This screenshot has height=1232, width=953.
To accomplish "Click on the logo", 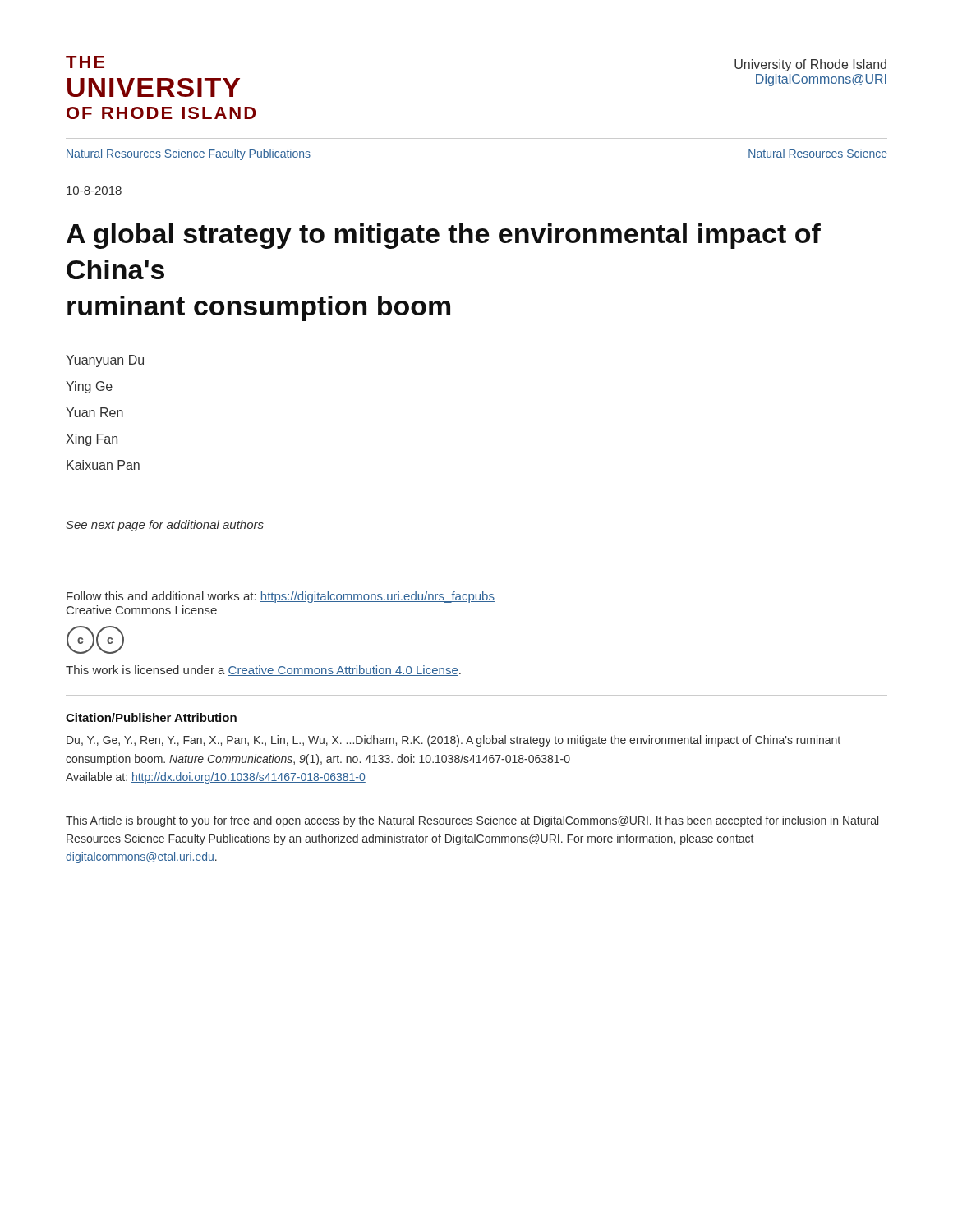I will (476, 636).
